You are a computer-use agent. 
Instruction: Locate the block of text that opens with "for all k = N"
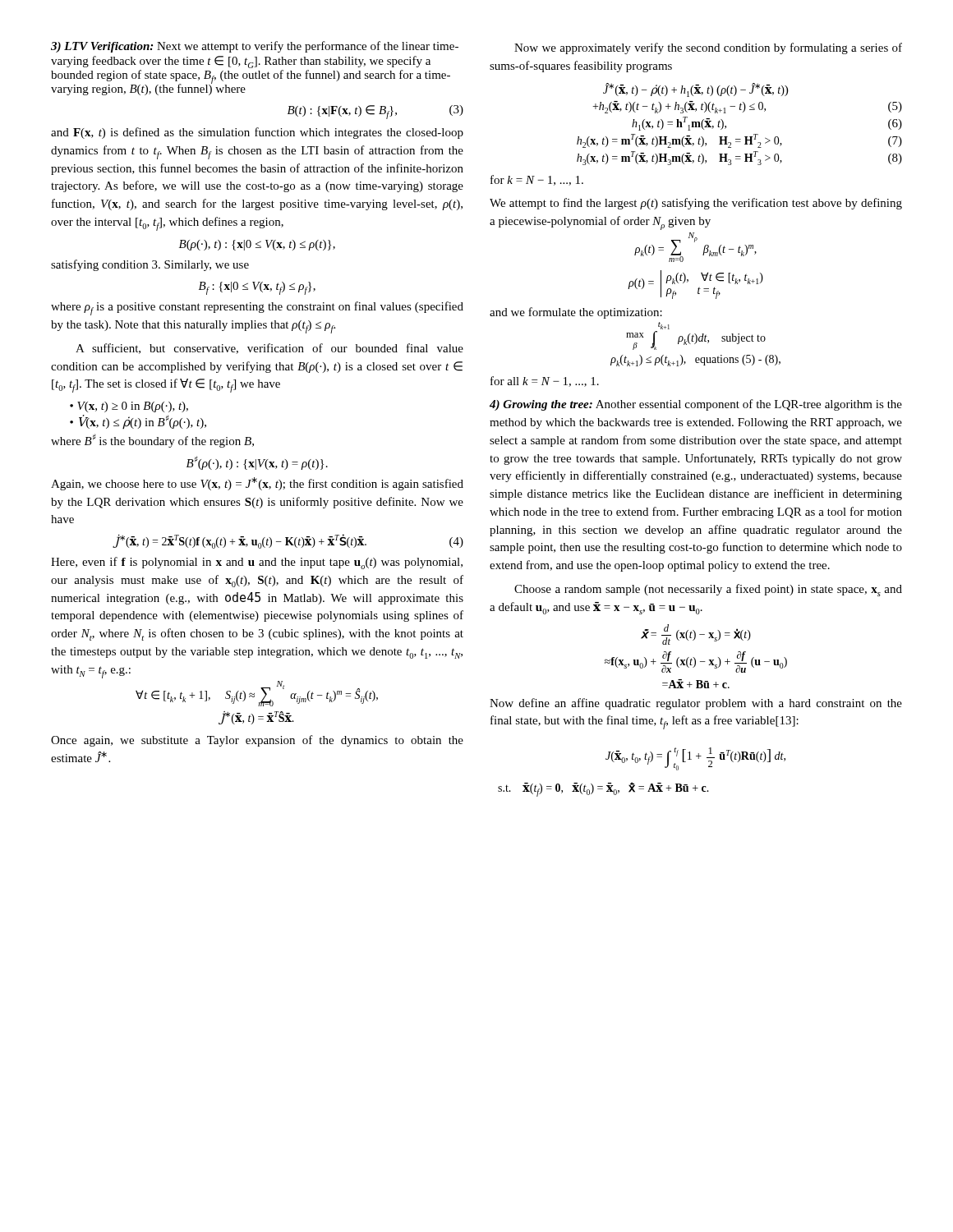[545, 381]
